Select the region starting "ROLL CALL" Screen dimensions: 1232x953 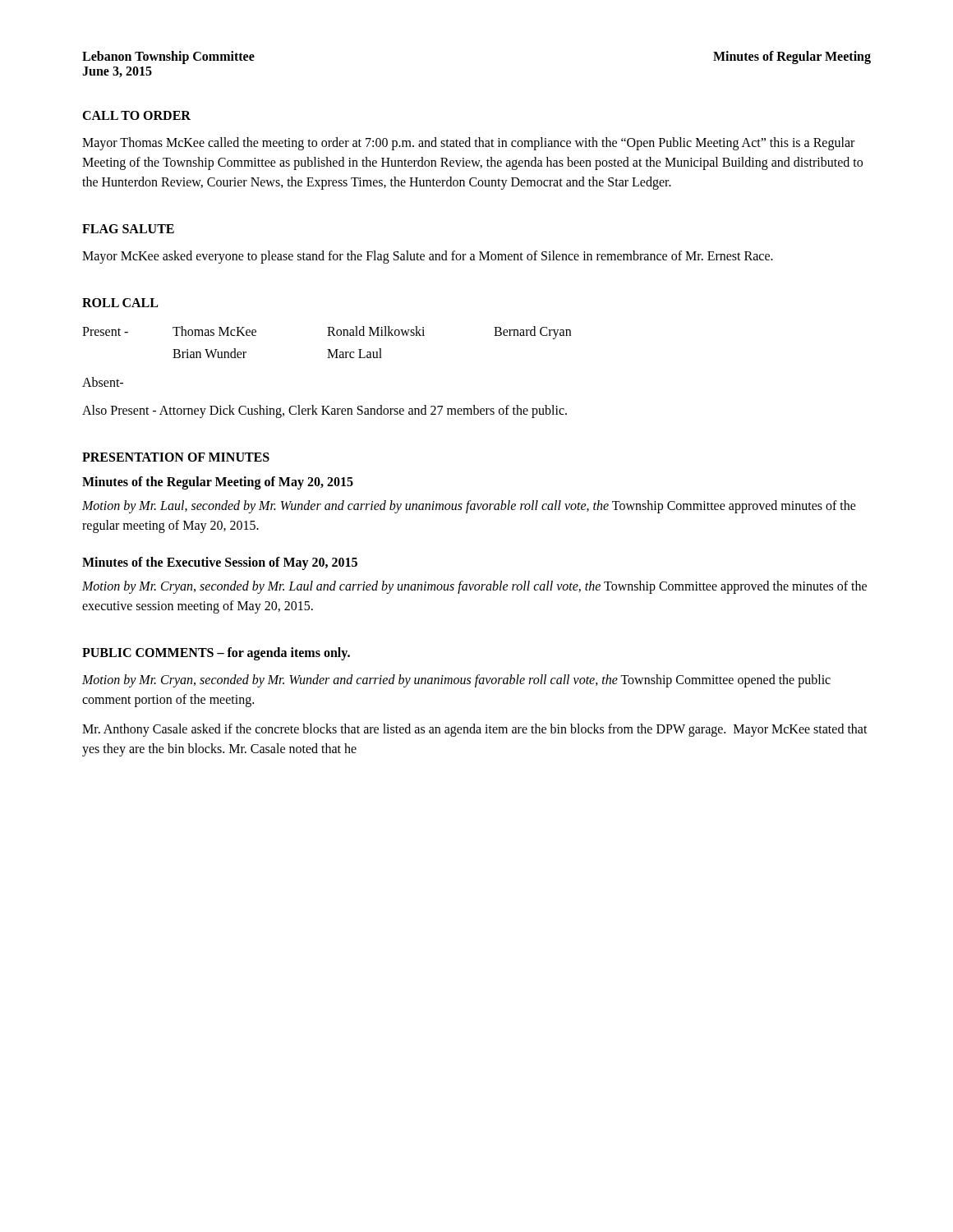coord(120,303)
